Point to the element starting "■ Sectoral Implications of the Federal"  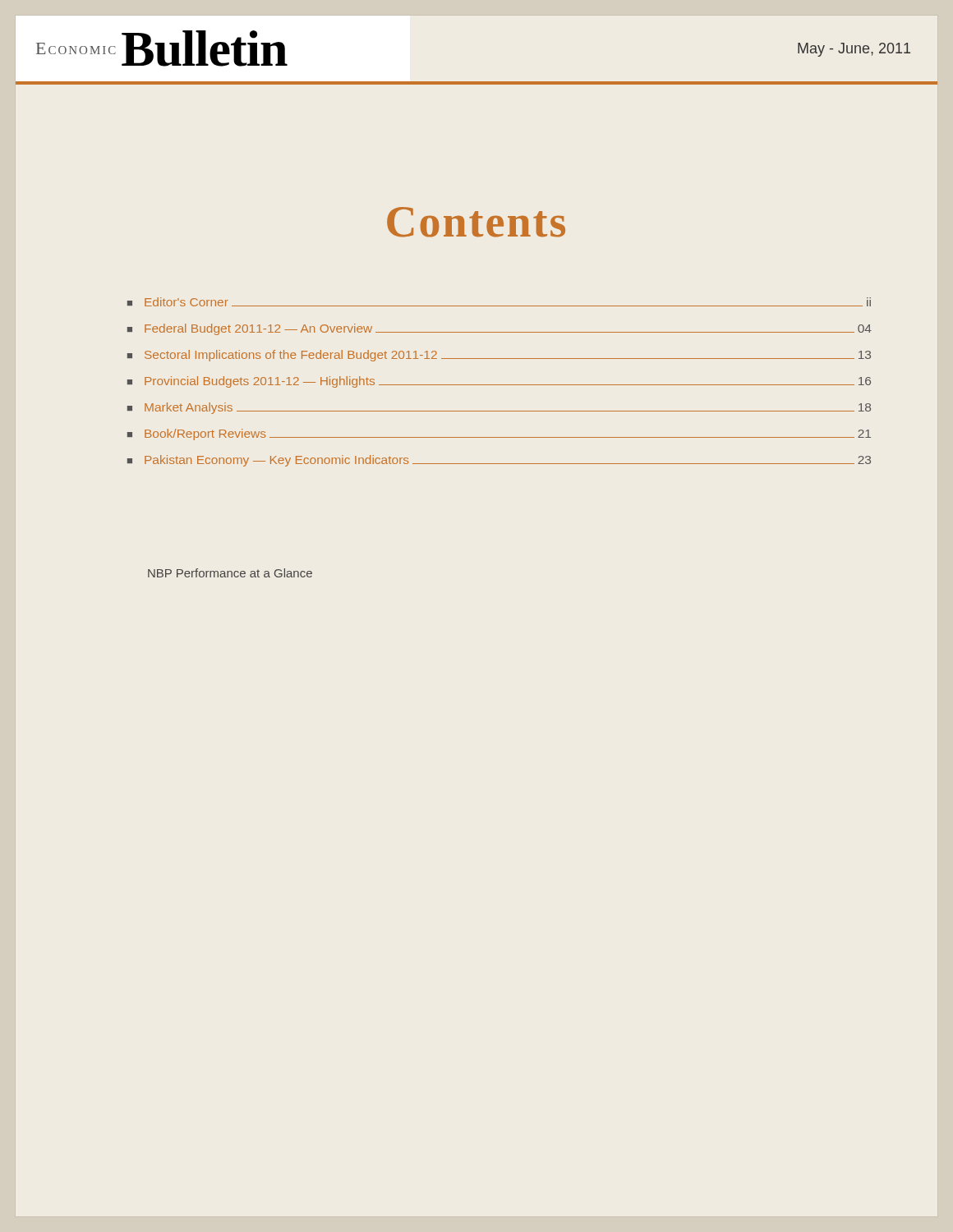497,355
